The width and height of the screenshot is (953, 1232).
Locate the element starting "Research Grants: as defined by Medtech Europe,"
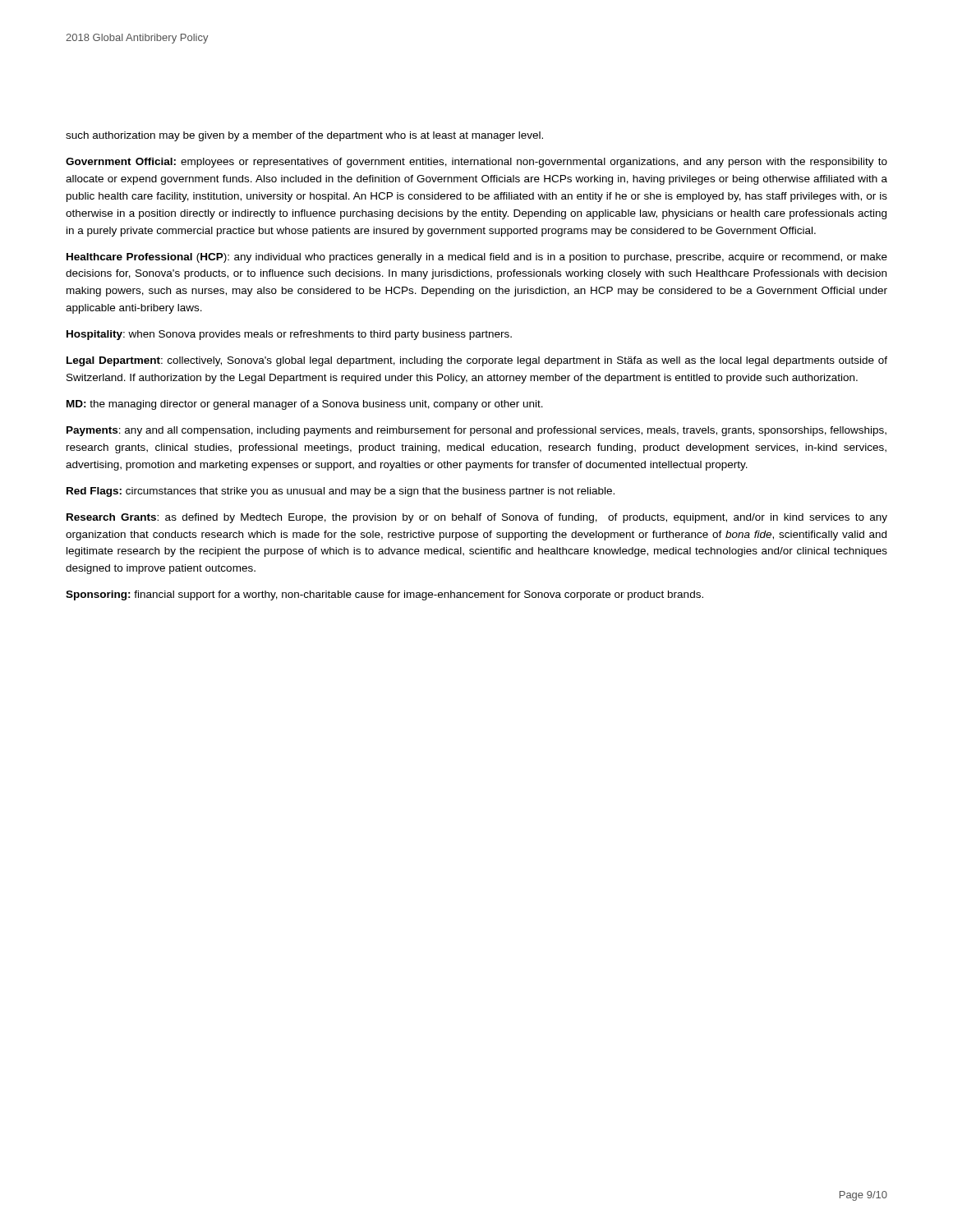[476, 542]
